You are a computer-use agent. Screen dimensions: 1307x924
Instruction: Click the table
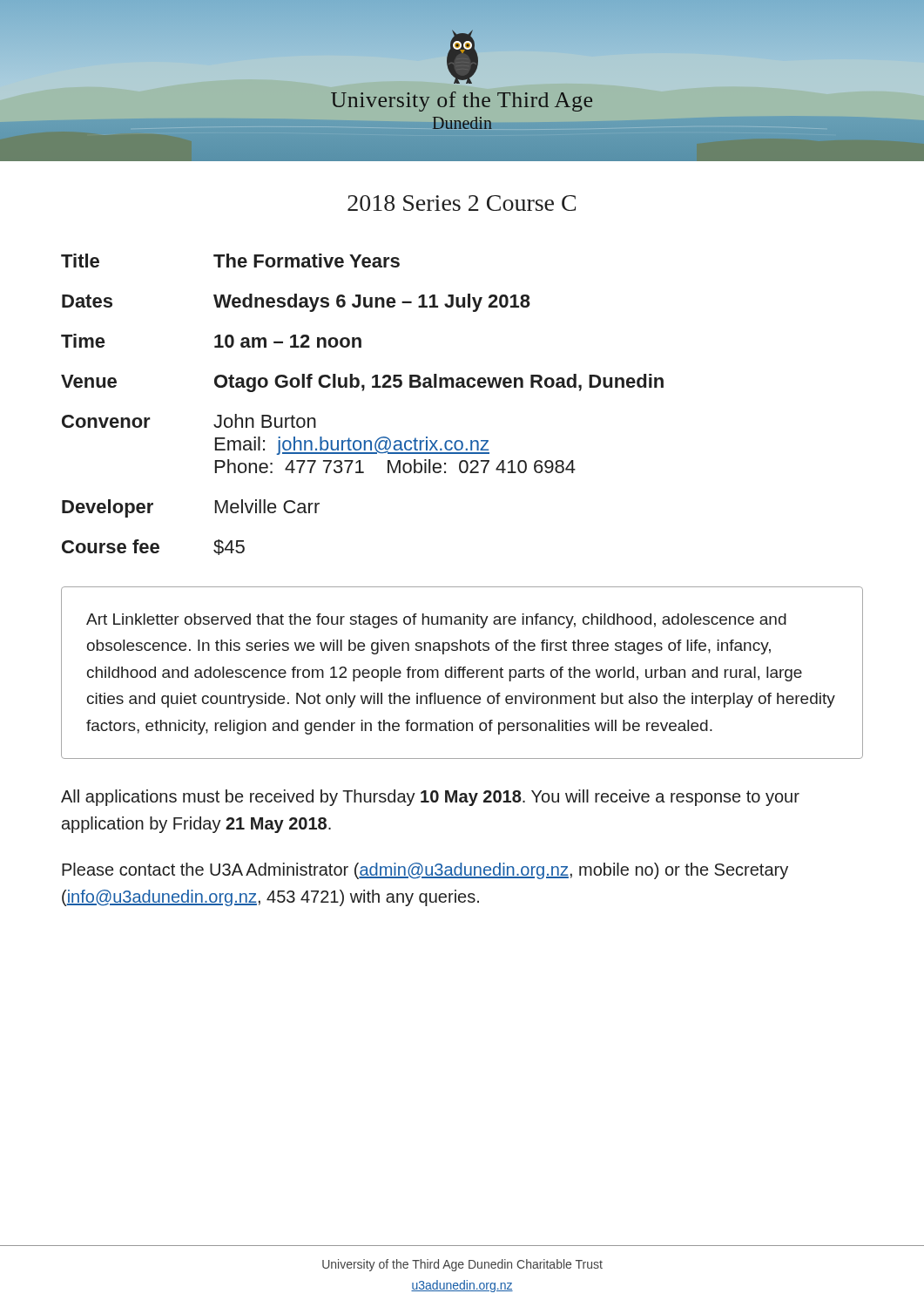click(462, 404)
